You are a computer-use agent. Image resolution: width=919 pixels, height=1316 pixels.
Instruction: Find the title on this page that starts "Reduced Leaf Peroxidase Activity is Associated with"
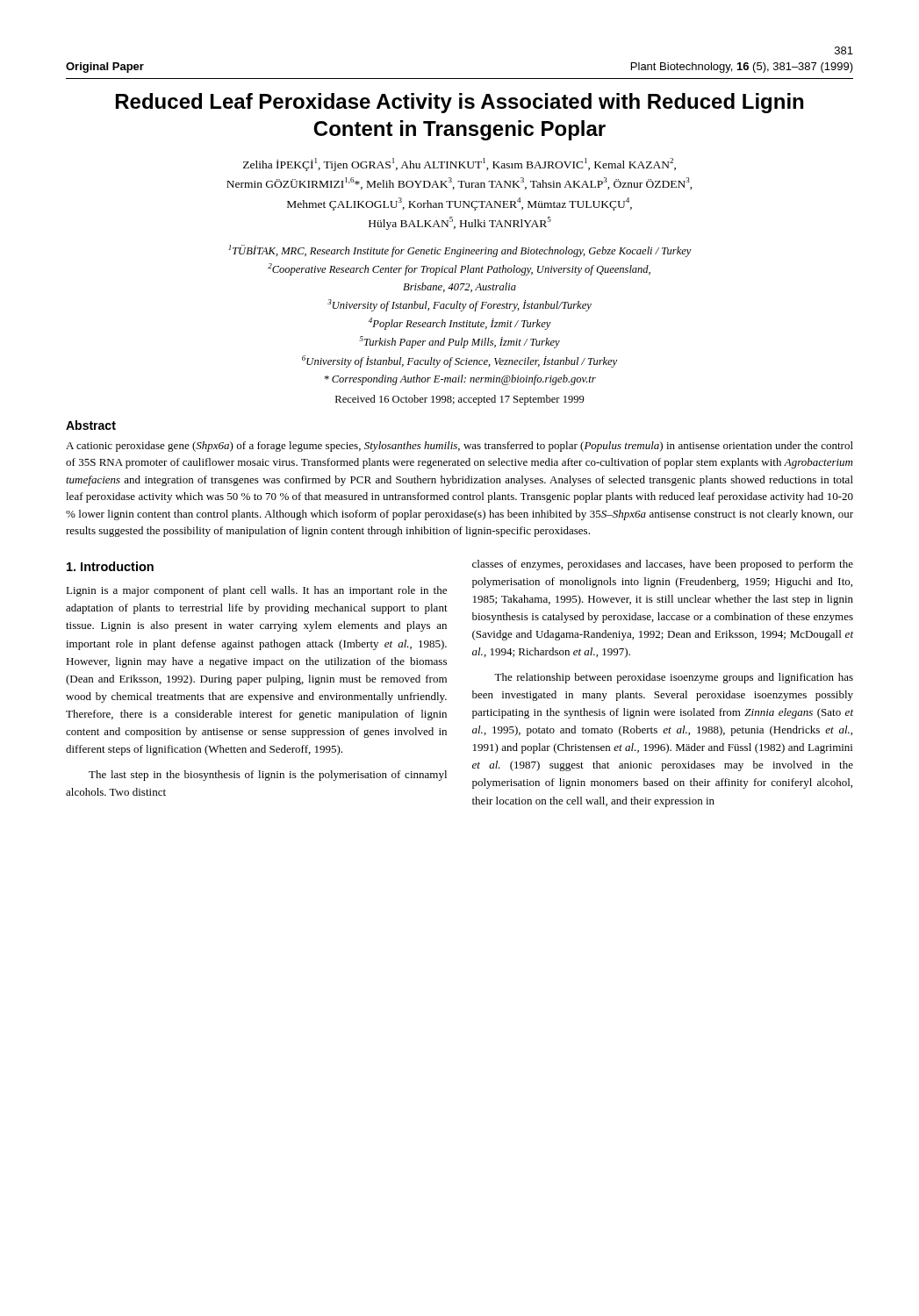(460, 115)
